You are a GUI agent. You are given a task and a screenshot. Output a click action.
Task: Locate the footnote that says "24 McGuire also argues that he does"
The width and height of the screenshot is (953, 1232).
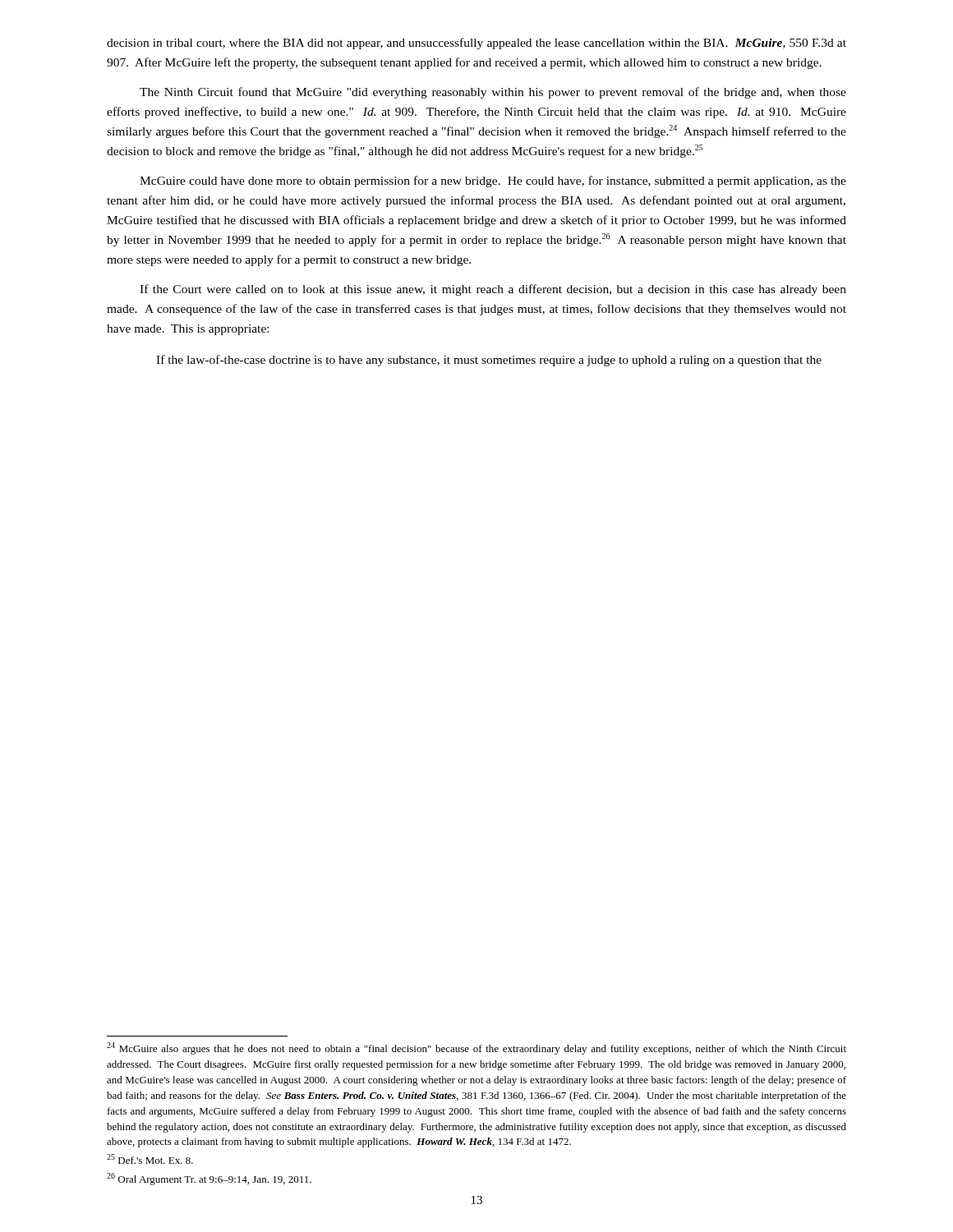coord(476,1095)
